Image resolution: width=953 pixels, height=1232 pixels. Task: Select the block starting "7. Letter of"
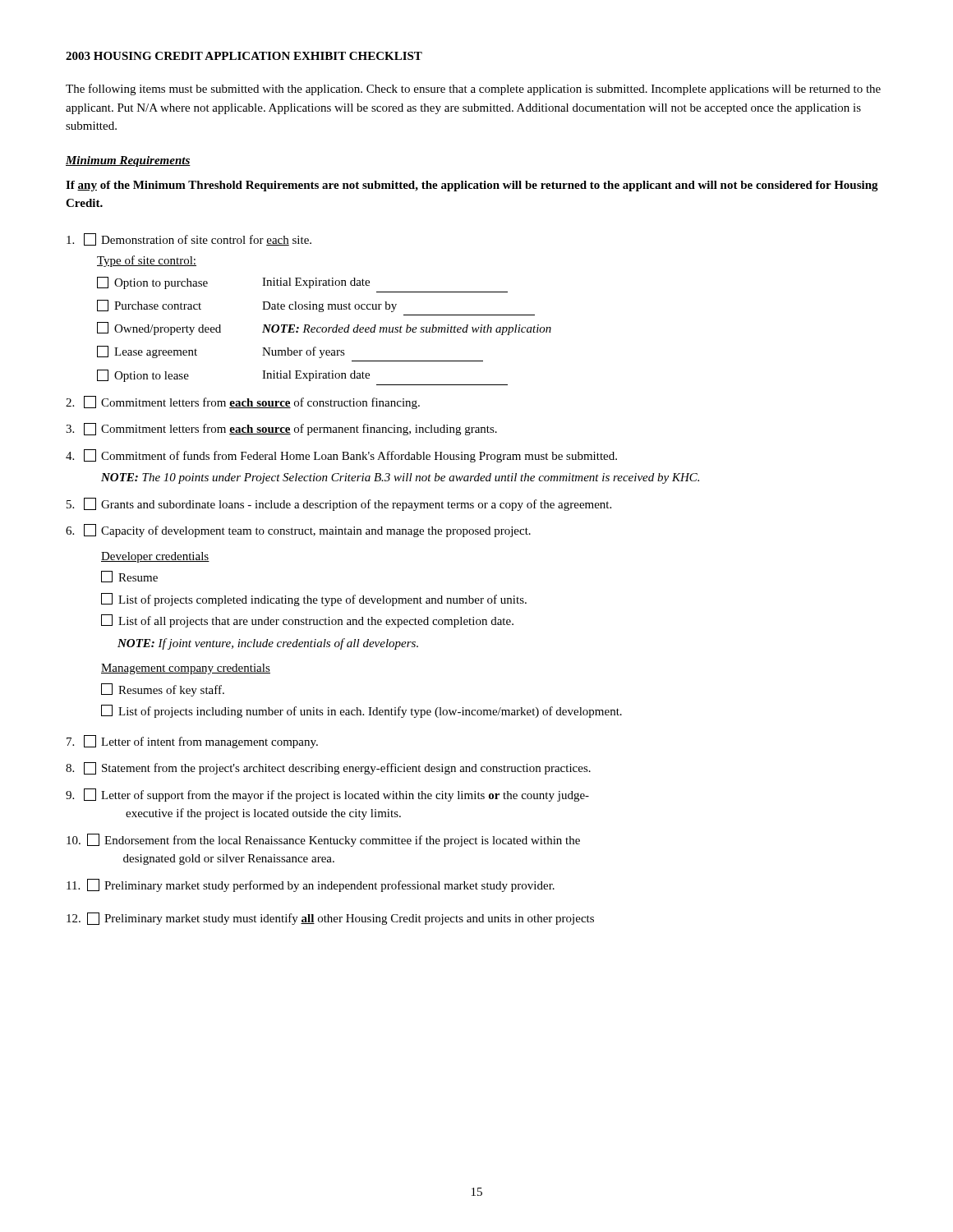[192, 742]
